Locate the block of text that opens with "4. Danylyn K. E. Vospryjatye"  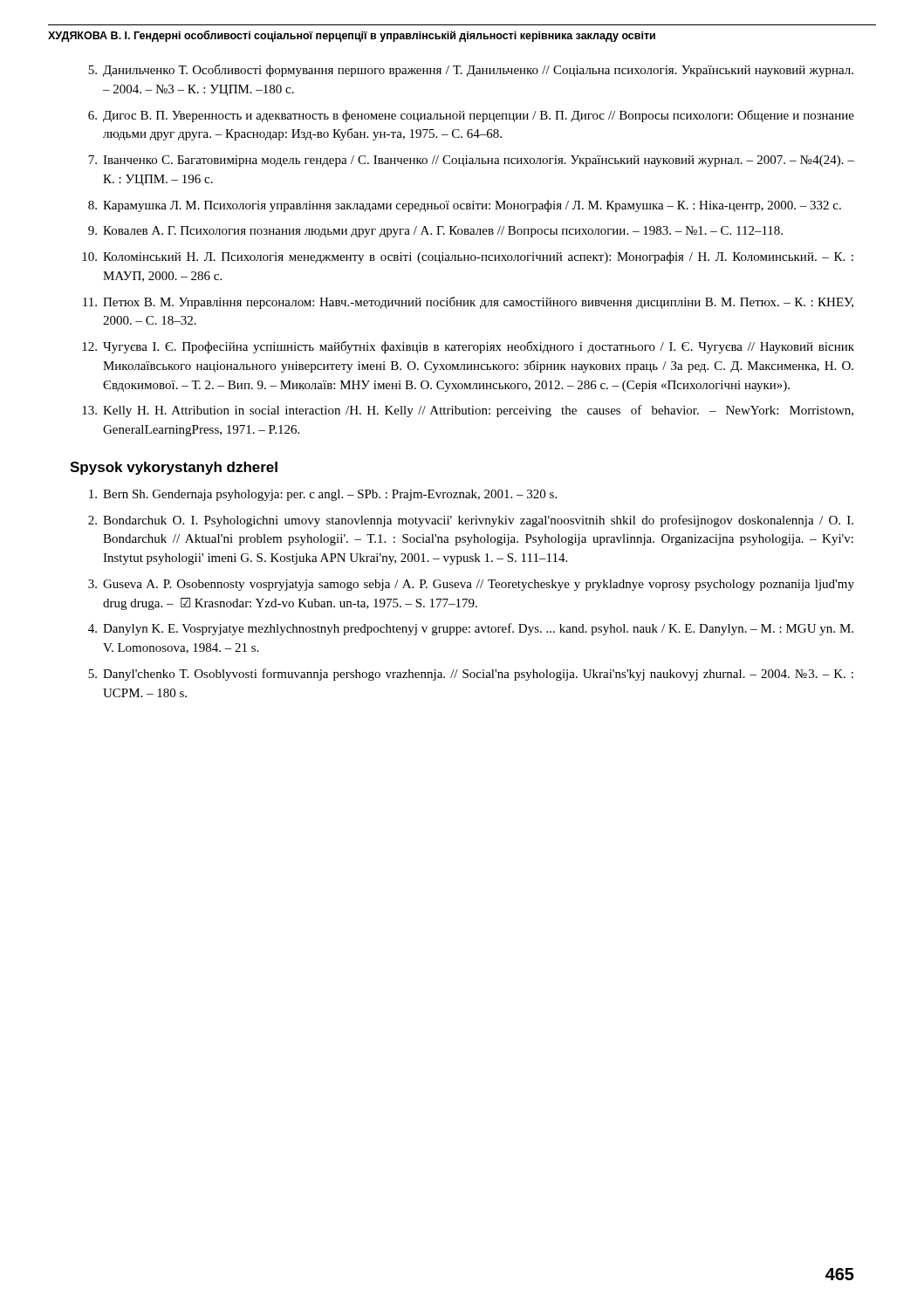click(462, 639)
